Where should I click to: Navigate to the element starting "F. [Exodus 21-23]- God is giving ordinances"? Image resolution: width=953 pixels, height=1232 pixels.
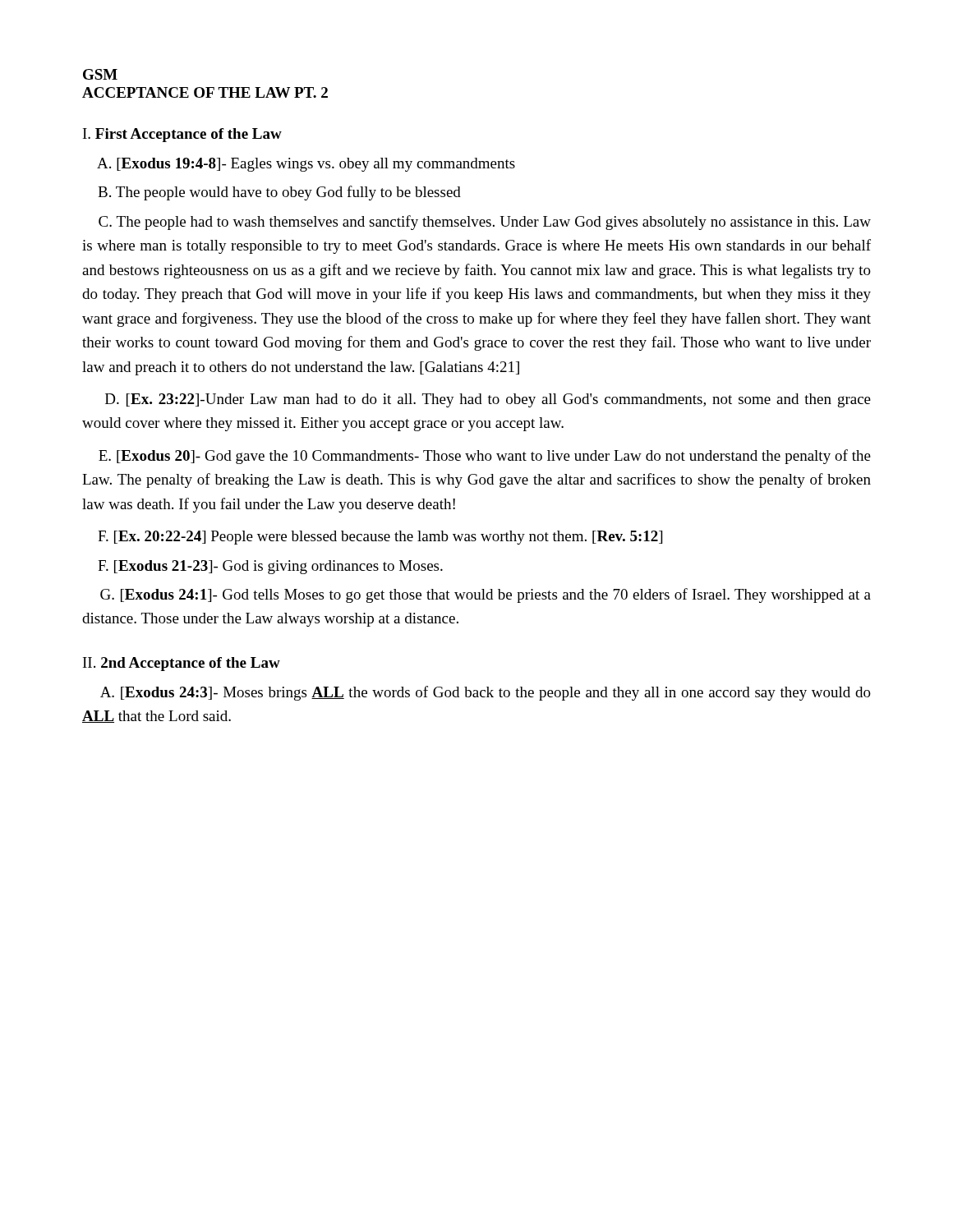(x=263, y=565)
